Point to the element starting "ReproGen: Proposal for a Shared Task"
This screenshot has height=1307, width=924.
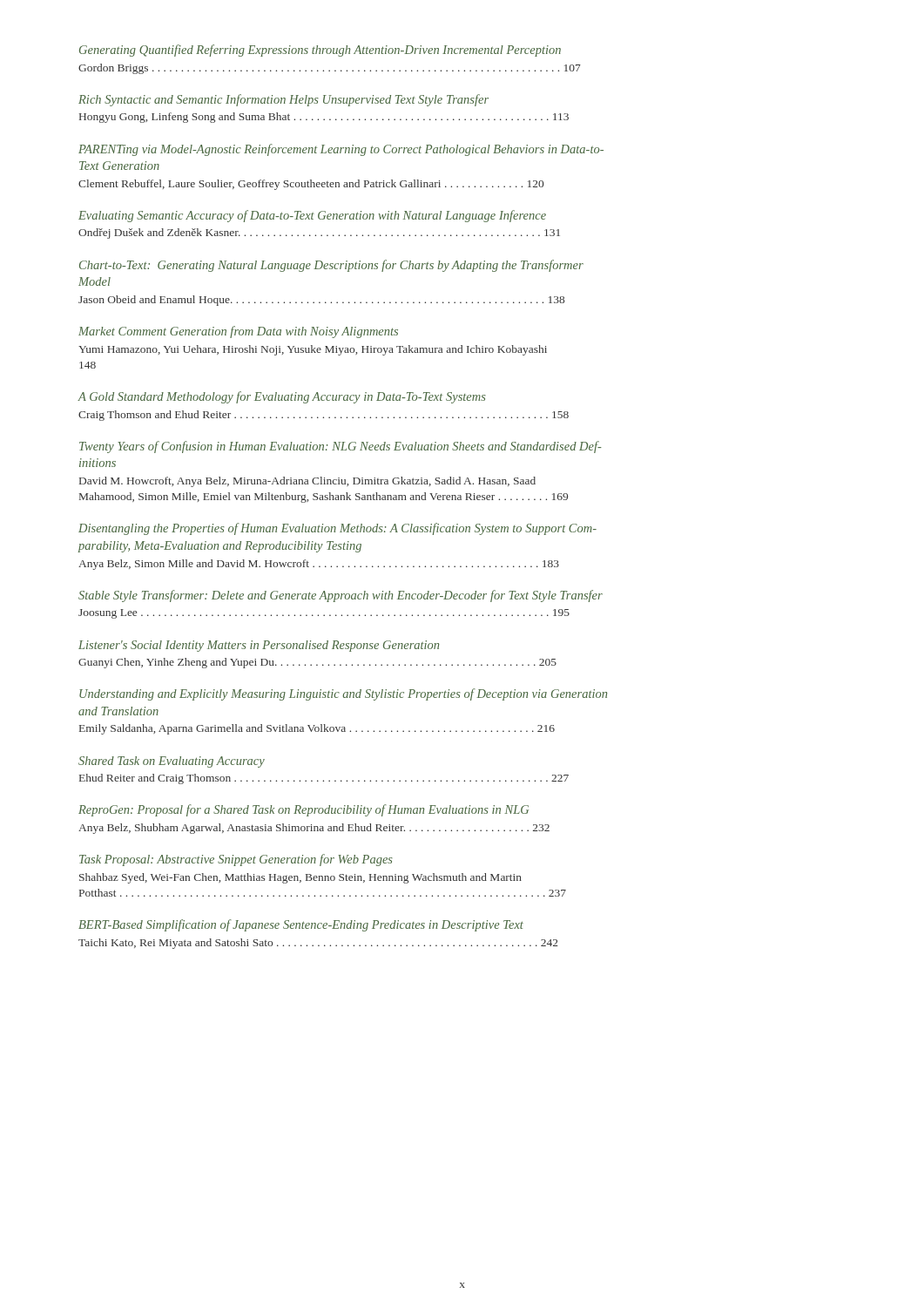tap(463, 819)
